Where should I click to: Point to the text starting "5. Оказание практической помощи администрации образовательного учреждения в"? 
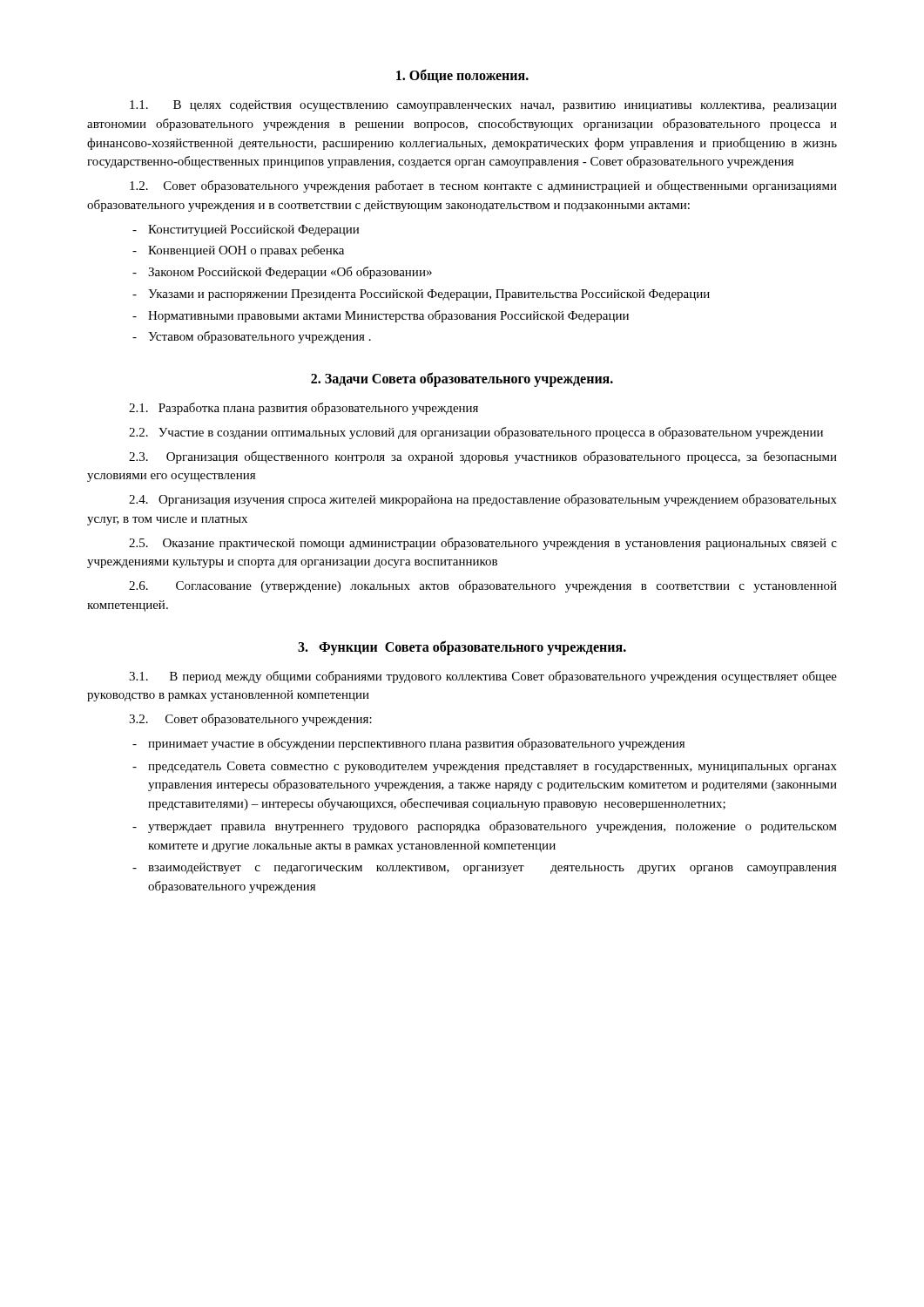(x=462, y=552)
